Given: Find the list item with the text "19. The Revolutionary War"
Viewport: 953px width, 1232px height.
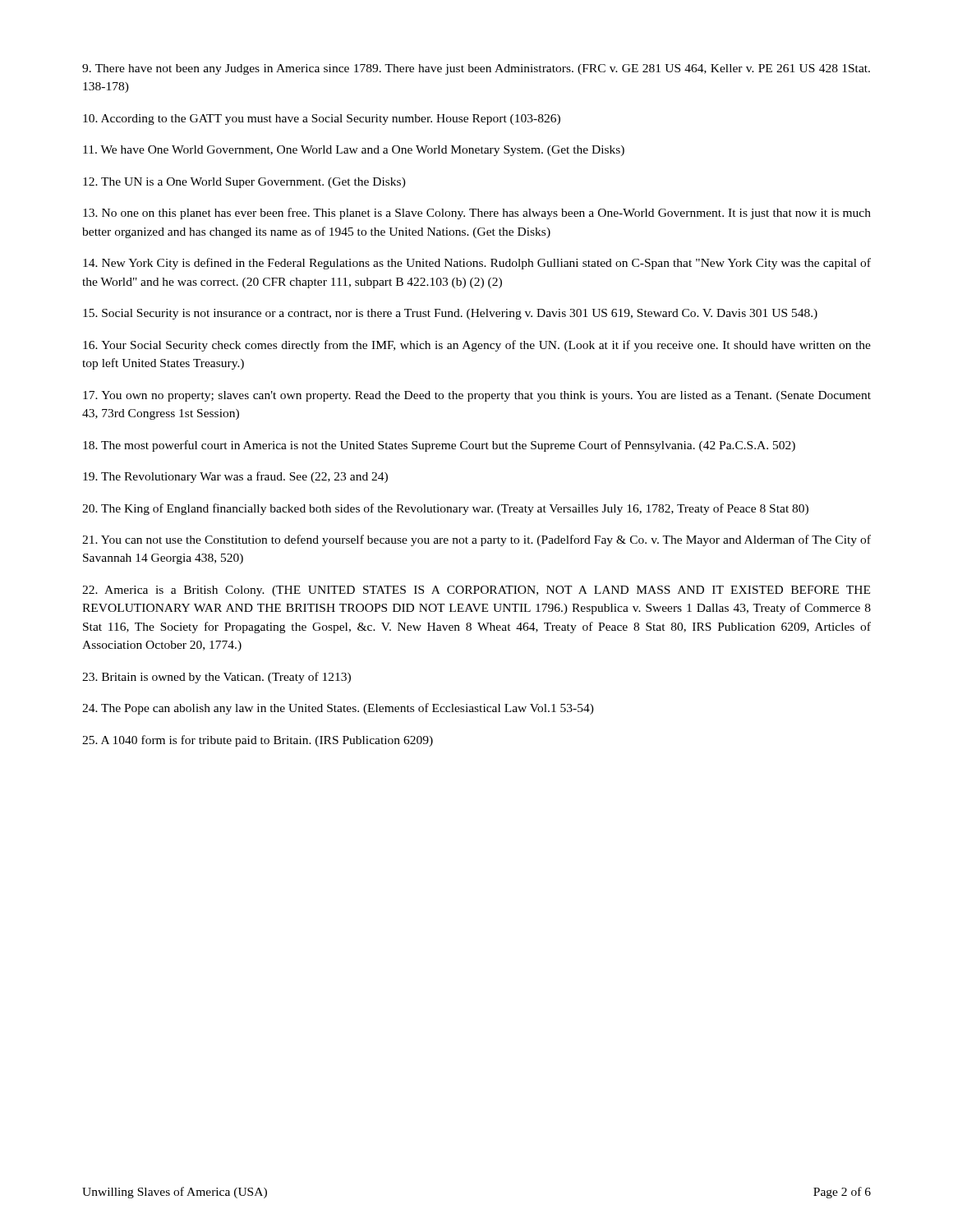Looking at the screenshot, I should [235, 476].
